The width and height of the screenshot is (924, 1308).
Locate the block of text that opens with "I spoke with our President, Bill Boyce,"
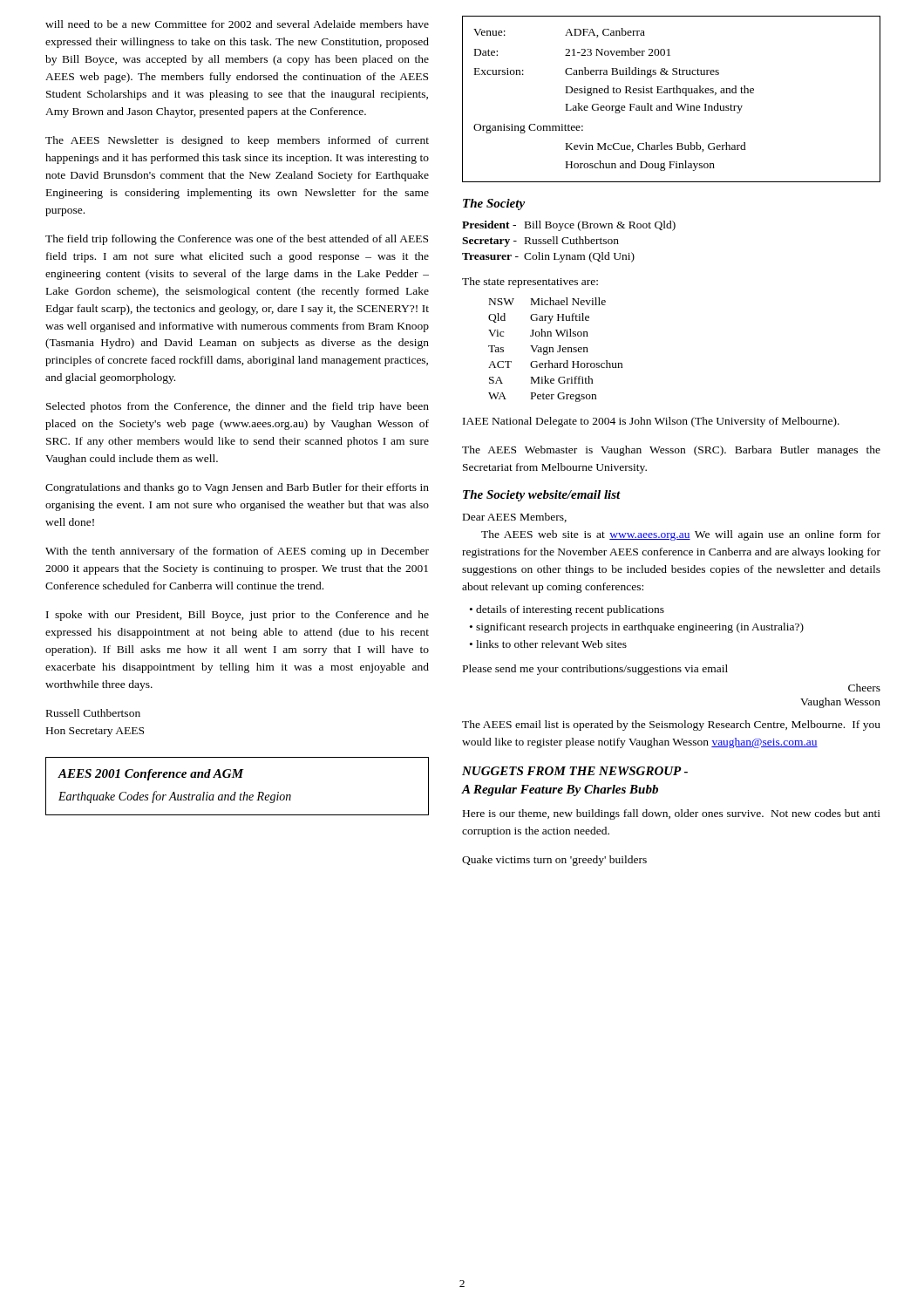pos(237,649)
